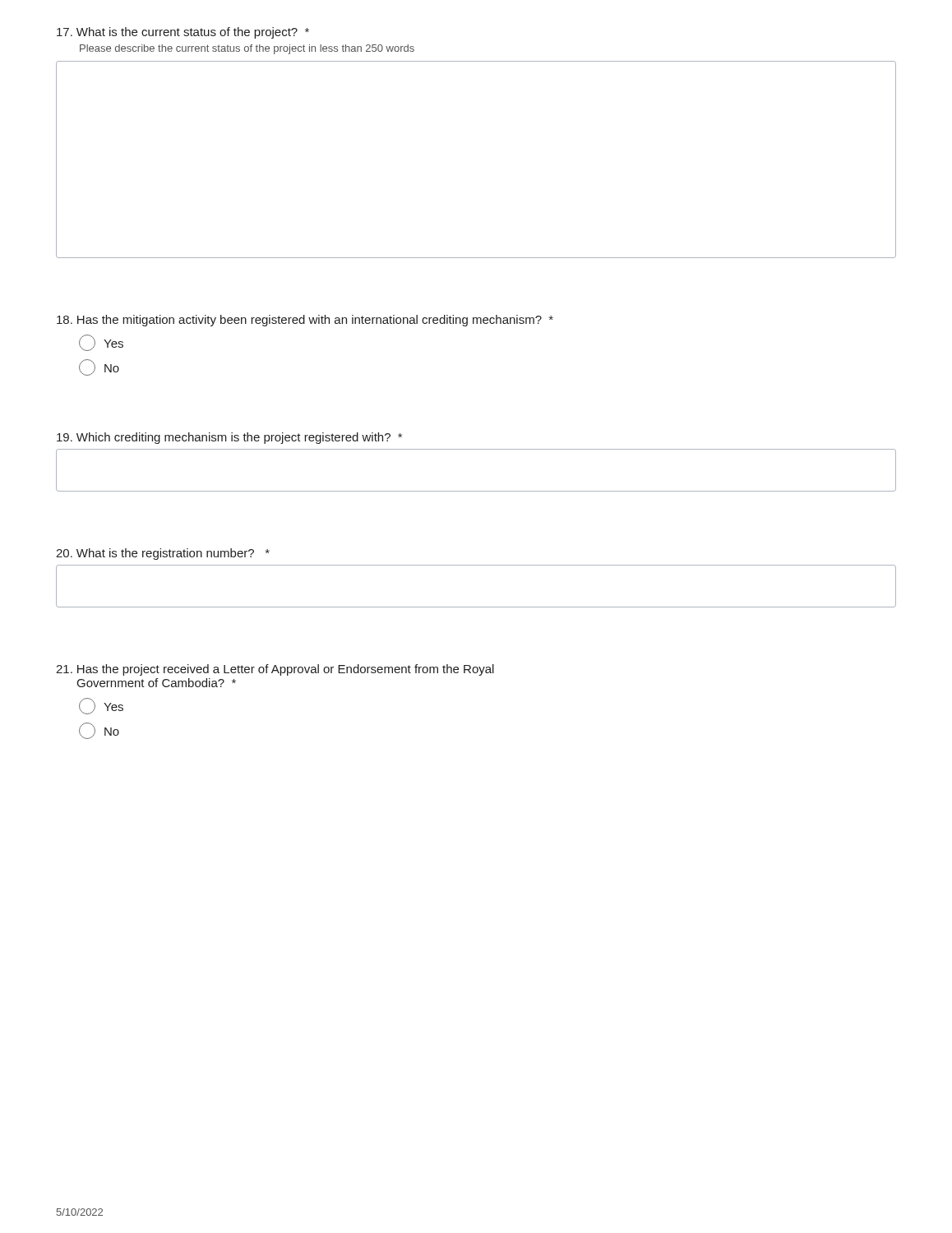Image resolution: width=952 pixels, height=1233 pixels.
Task: Select the list item containing "19.Which crediting mechanism"
Action: (476, 461)
